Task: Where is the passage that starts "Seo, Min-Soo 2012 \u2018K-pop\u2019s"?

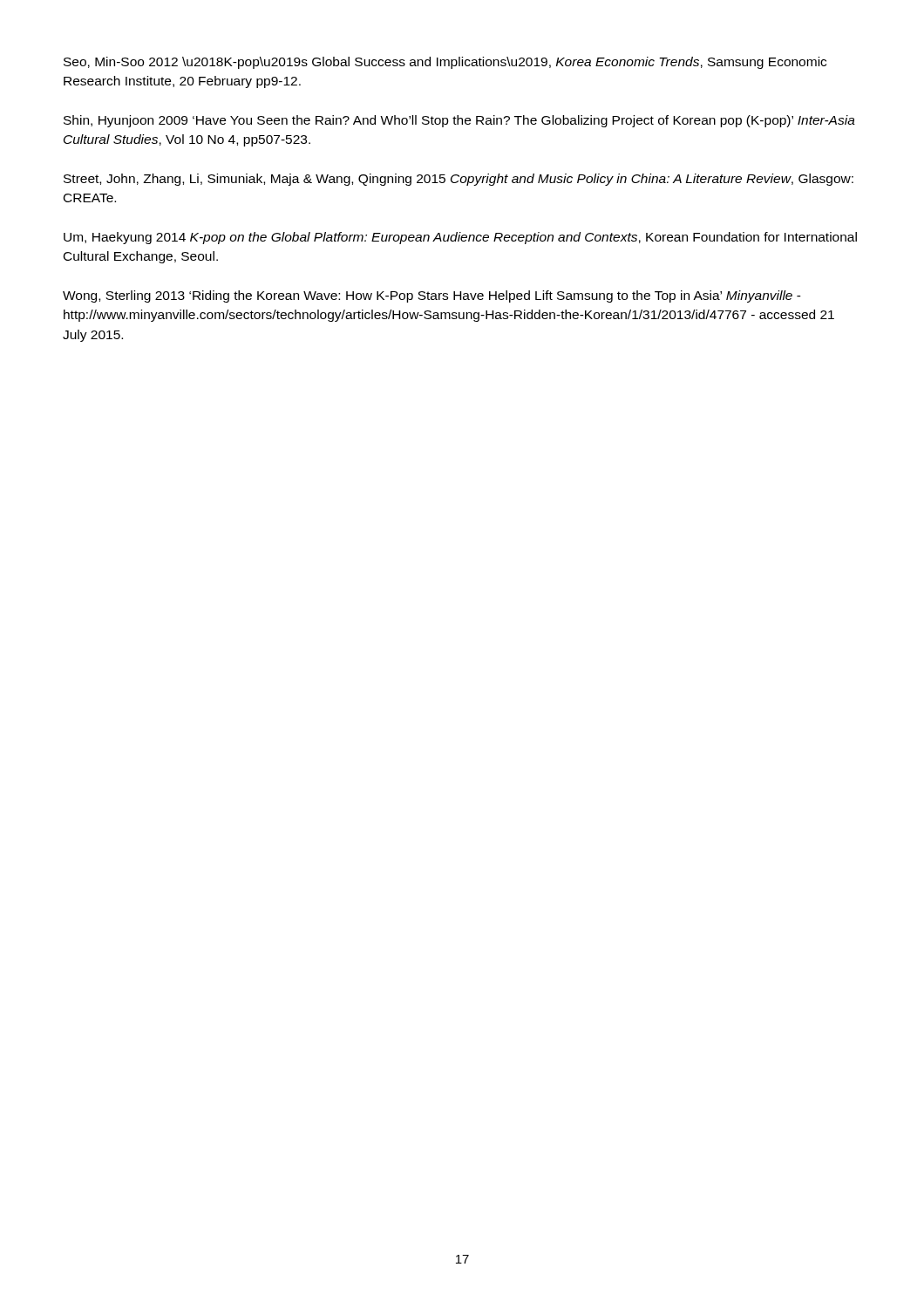Action: coord(445,71)
